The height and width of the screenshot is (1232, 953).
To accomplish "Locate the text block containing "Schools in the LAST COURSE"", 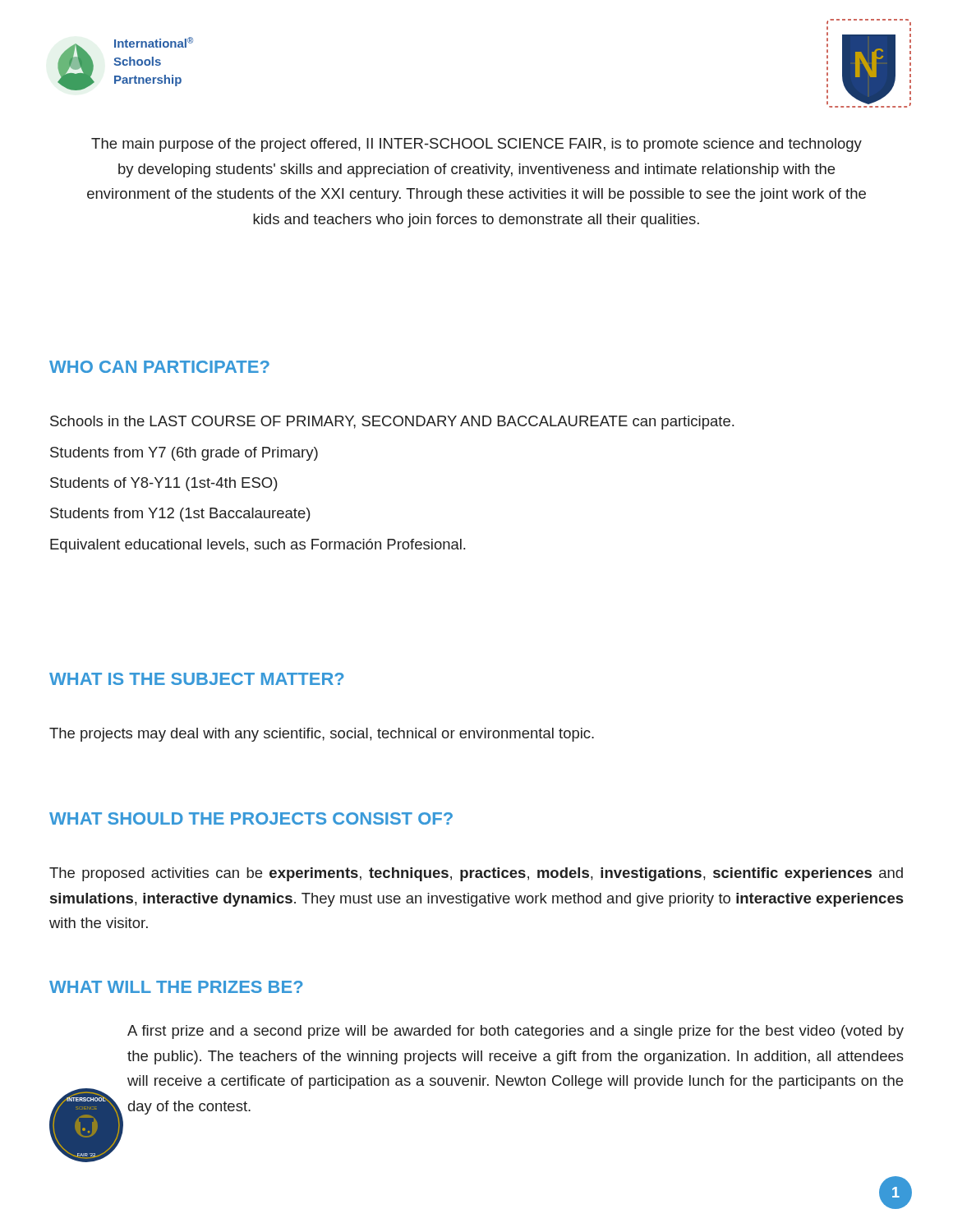I will click(x=476, y=422).
